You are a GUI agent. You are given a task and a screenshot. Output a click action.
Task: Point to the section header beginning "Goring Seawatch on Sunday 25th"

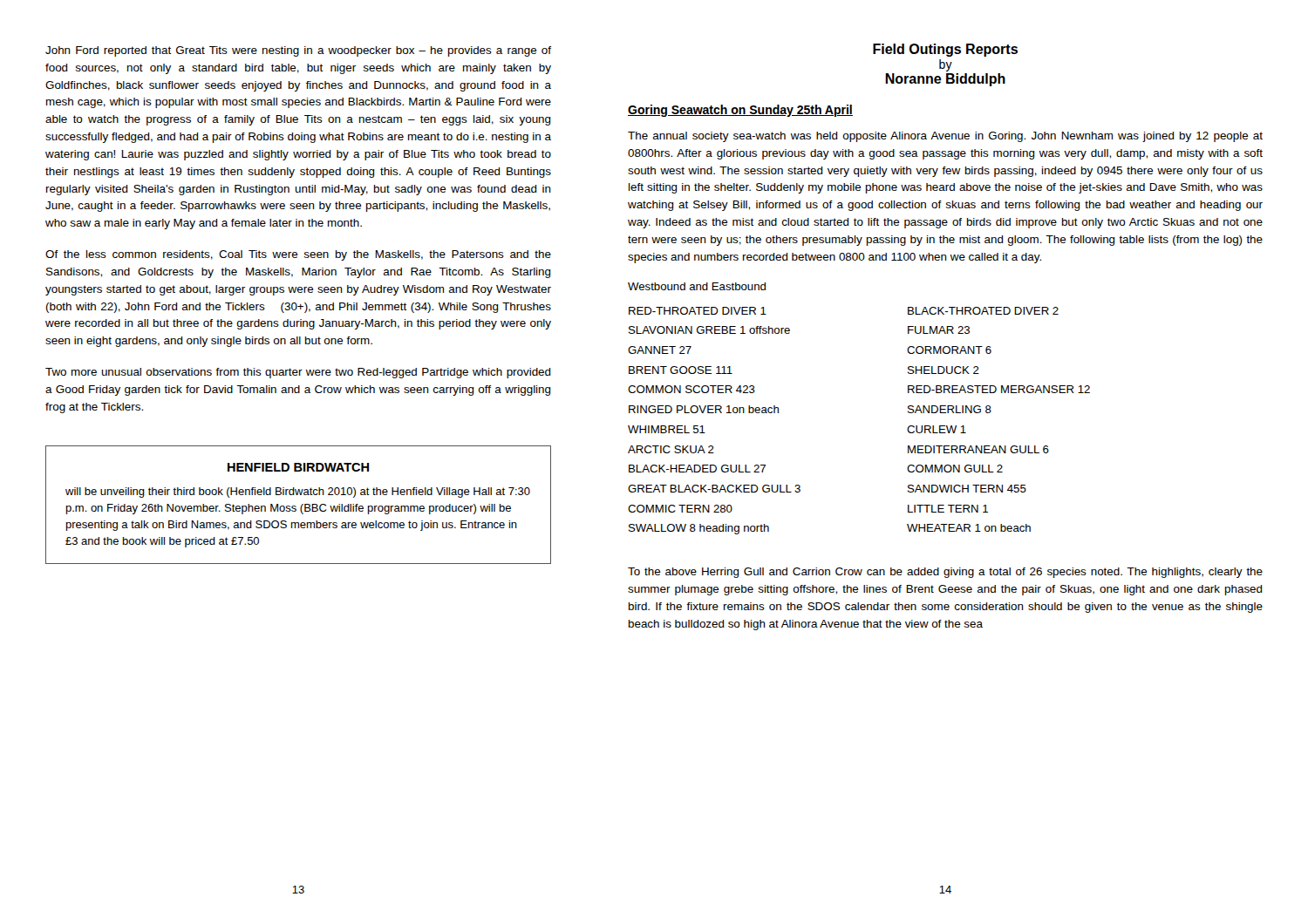point(740,110)
